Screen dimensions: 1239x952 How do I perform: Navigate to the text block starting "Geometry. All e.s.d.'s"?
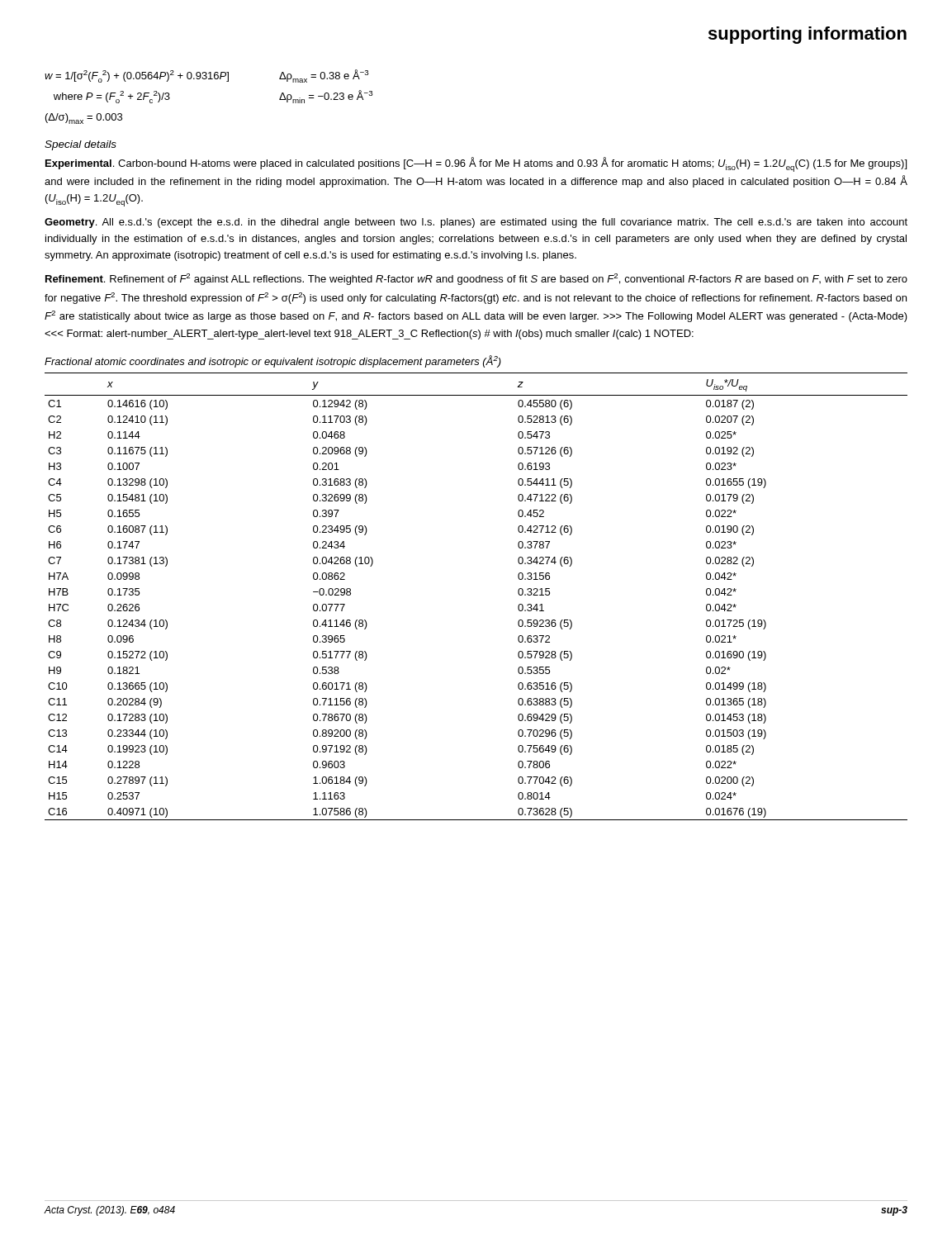(476, 238)
